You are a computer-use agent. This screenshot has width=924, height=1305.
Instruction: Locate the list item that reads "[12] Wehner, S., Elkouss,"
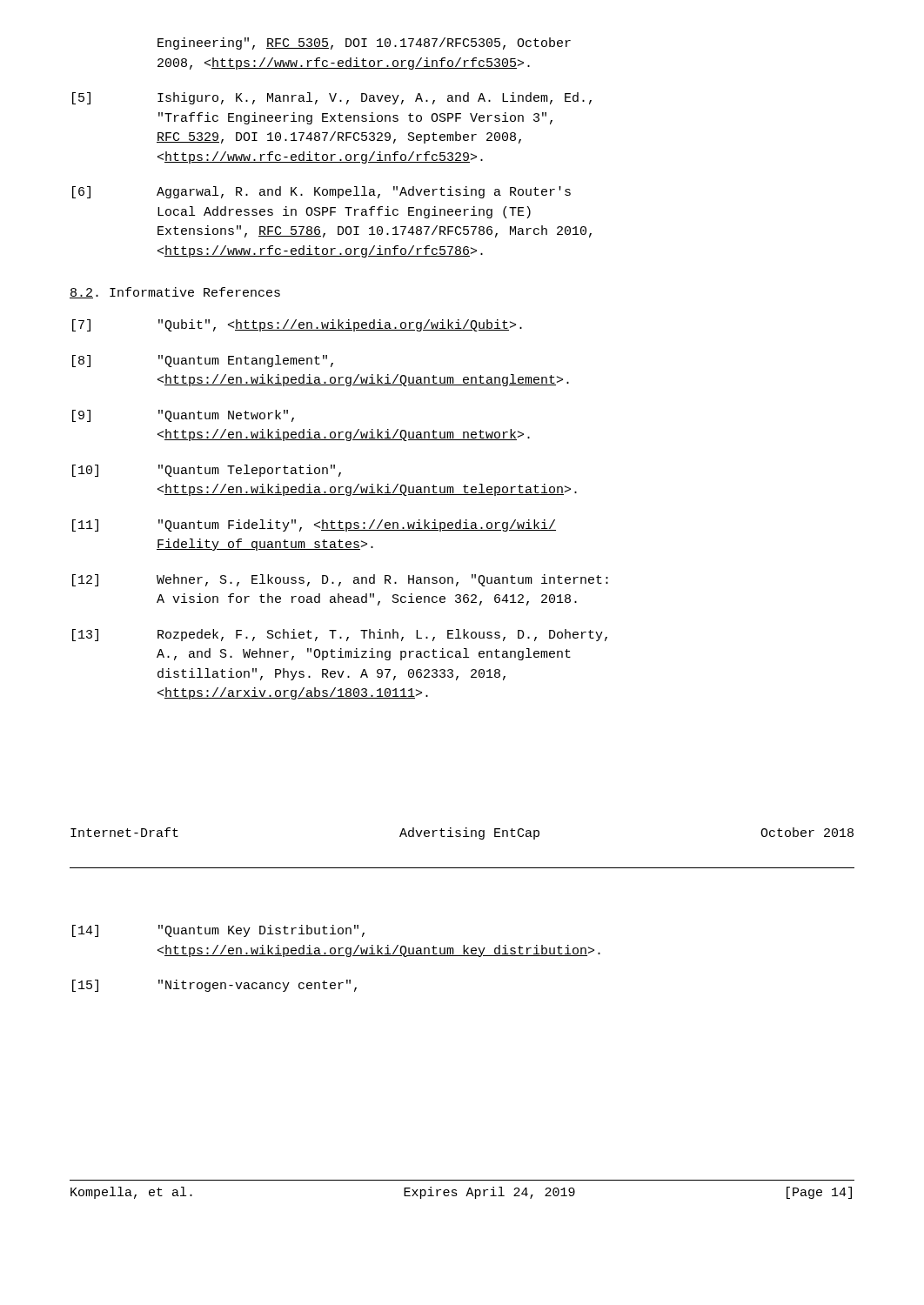(462, 591)
